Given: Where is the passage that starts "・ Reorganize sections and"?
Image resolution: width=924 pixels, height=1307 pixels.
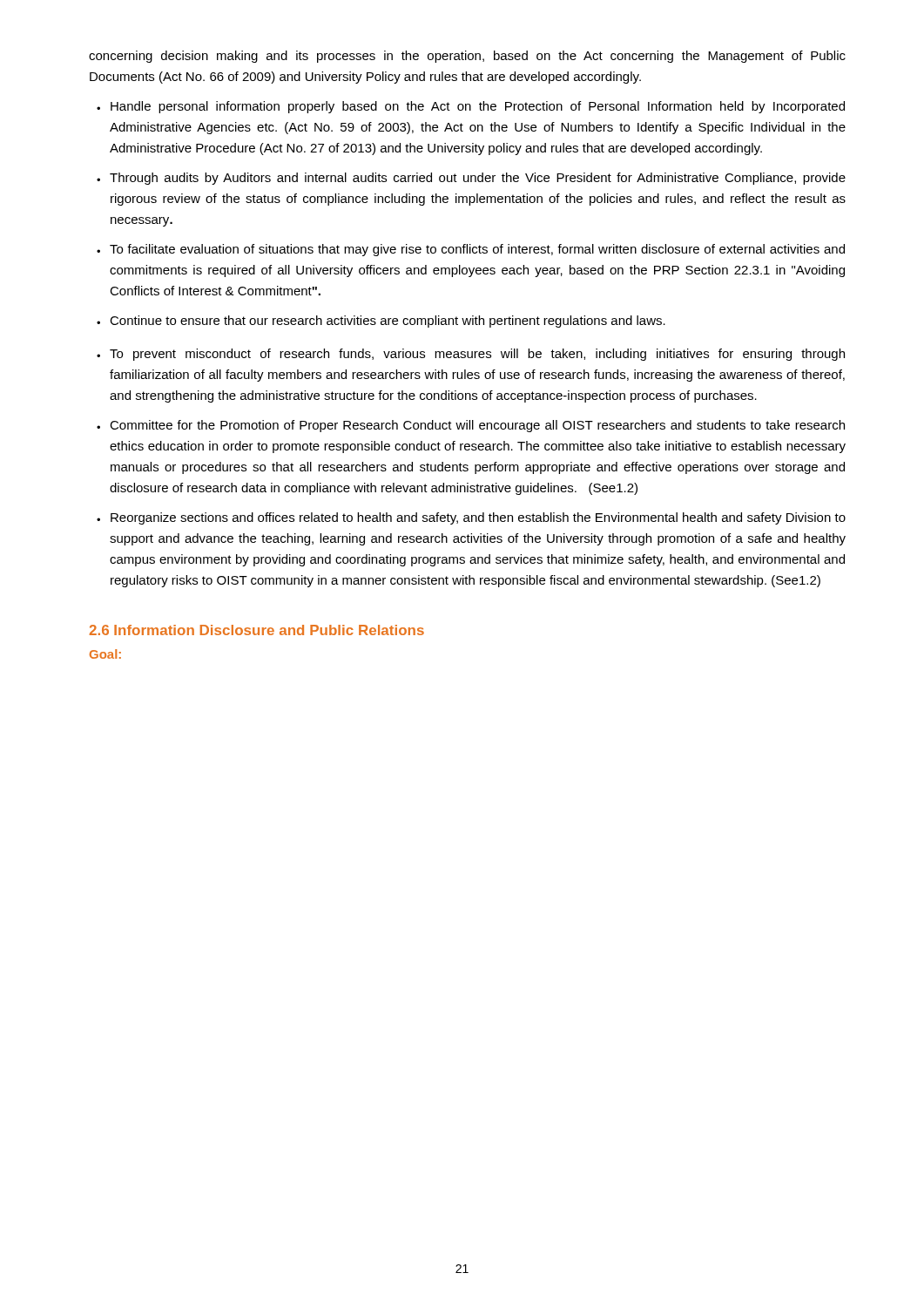Looking at the screenshot, I should coord(467,549).
